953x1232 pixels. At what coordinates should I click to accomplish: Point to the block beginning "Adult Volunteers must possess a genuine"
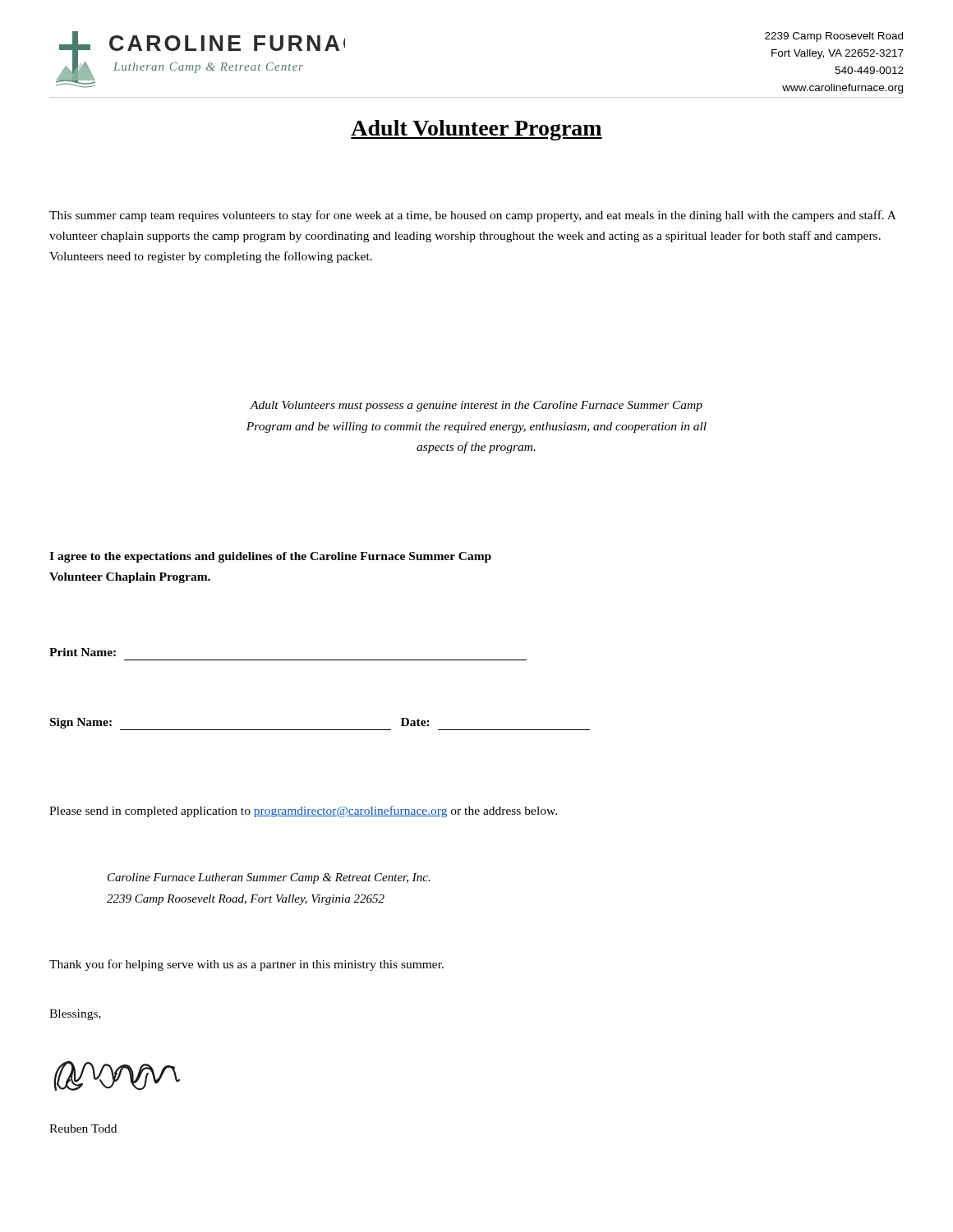click(476, 426)
